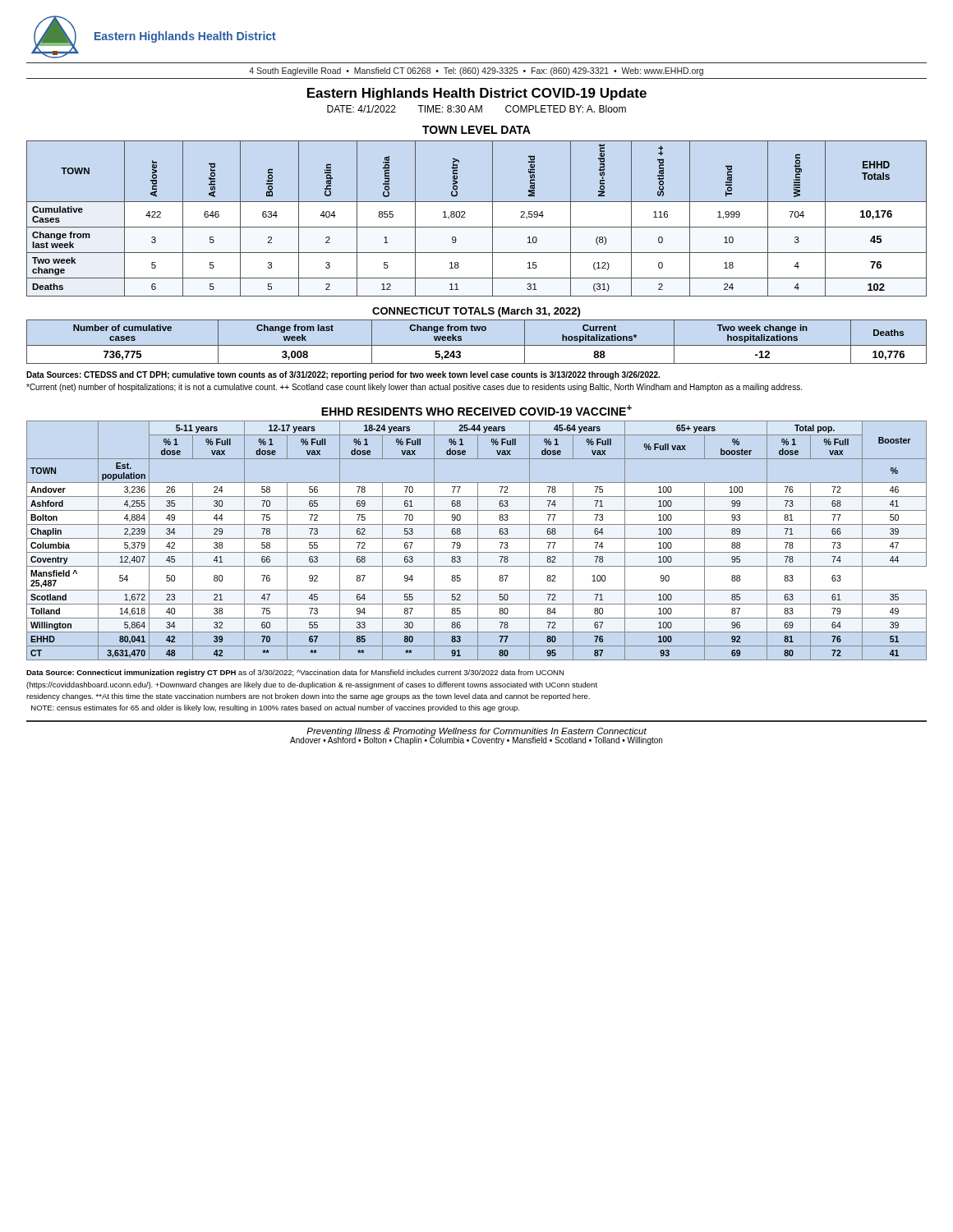Find a logo

(476, 37)
